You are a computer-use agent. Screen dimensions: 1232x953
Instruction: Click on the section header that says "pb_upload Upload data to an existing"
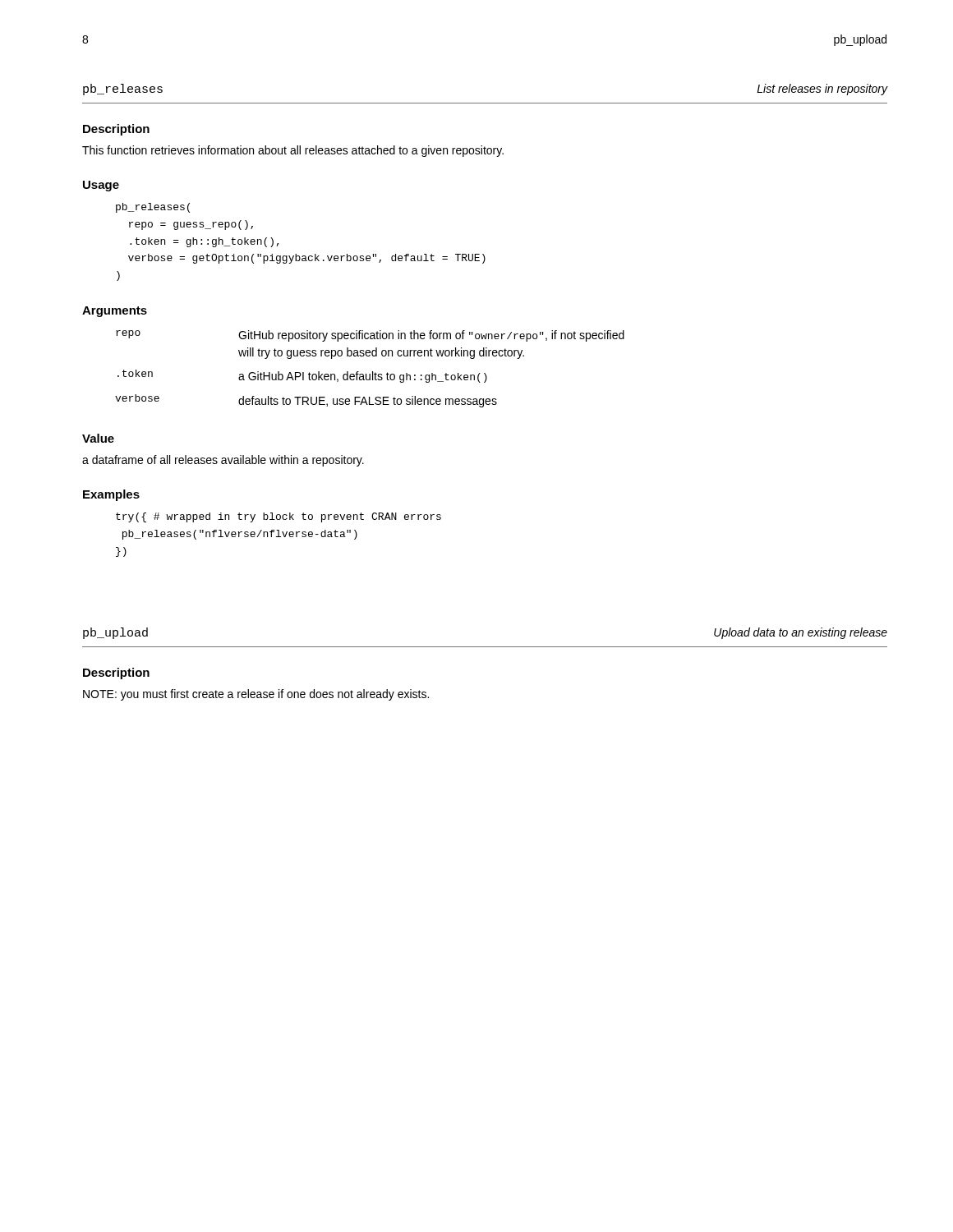[485, 637]
